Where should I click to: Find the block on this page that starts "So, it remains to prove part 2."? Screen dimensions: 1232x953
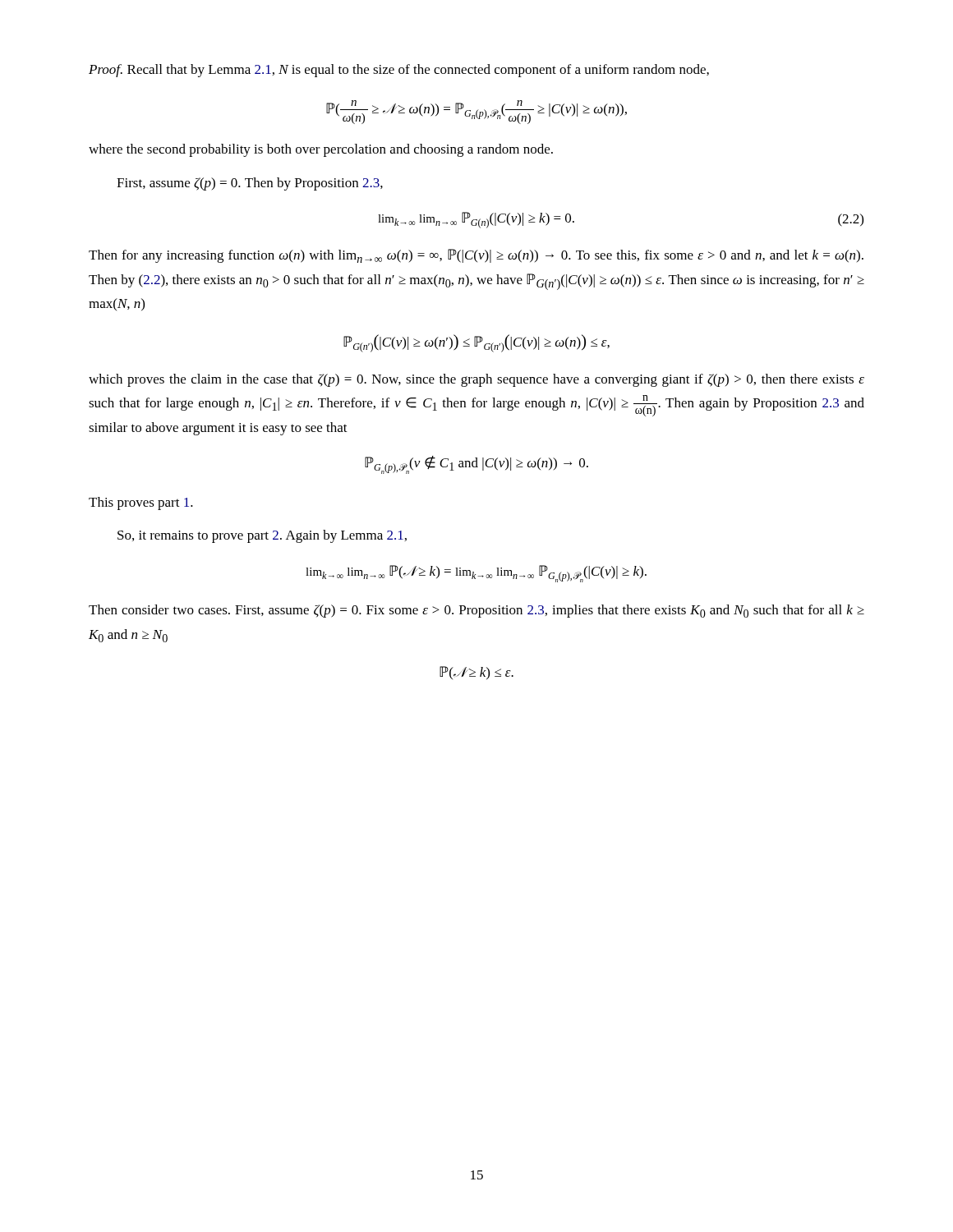click(262, 535)
